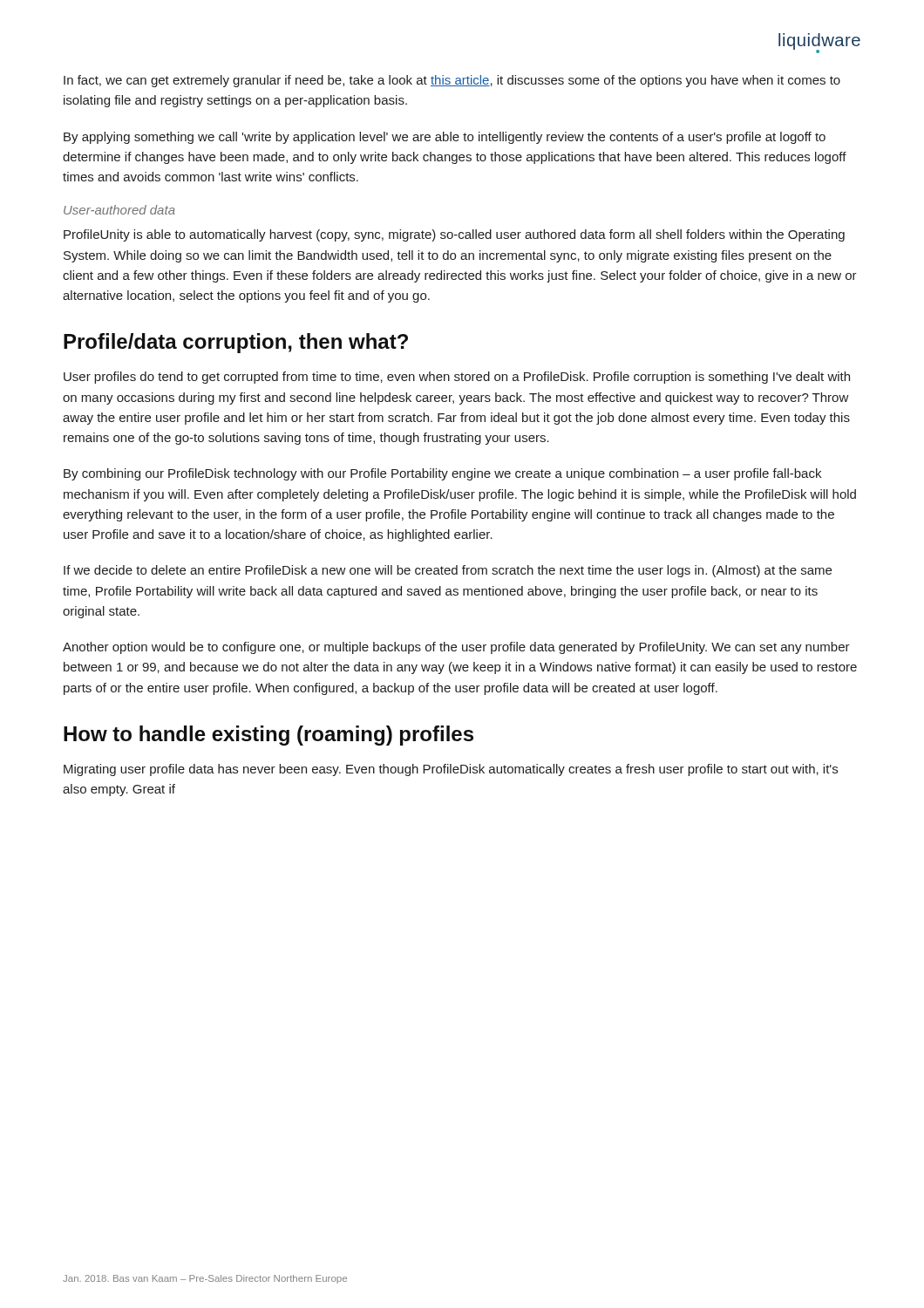This screenshot has height=1308, width=924.
Task: Find the text block with the text "In fact, we can"
Action: pyautogui.click(x=452, y=90)
